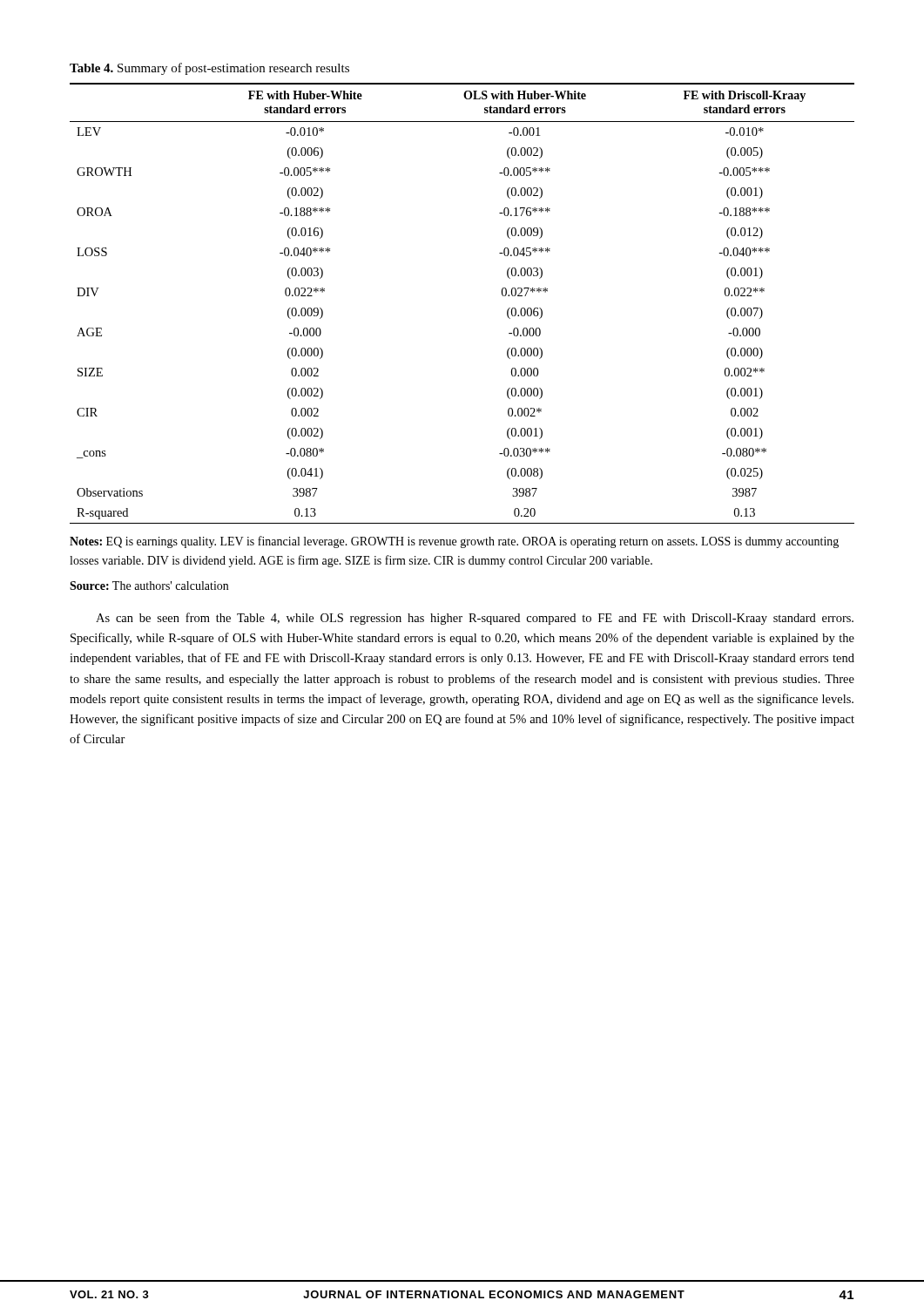Select the text starting "As can be seen from"
924x1307 pixels.
click(462, 678)
